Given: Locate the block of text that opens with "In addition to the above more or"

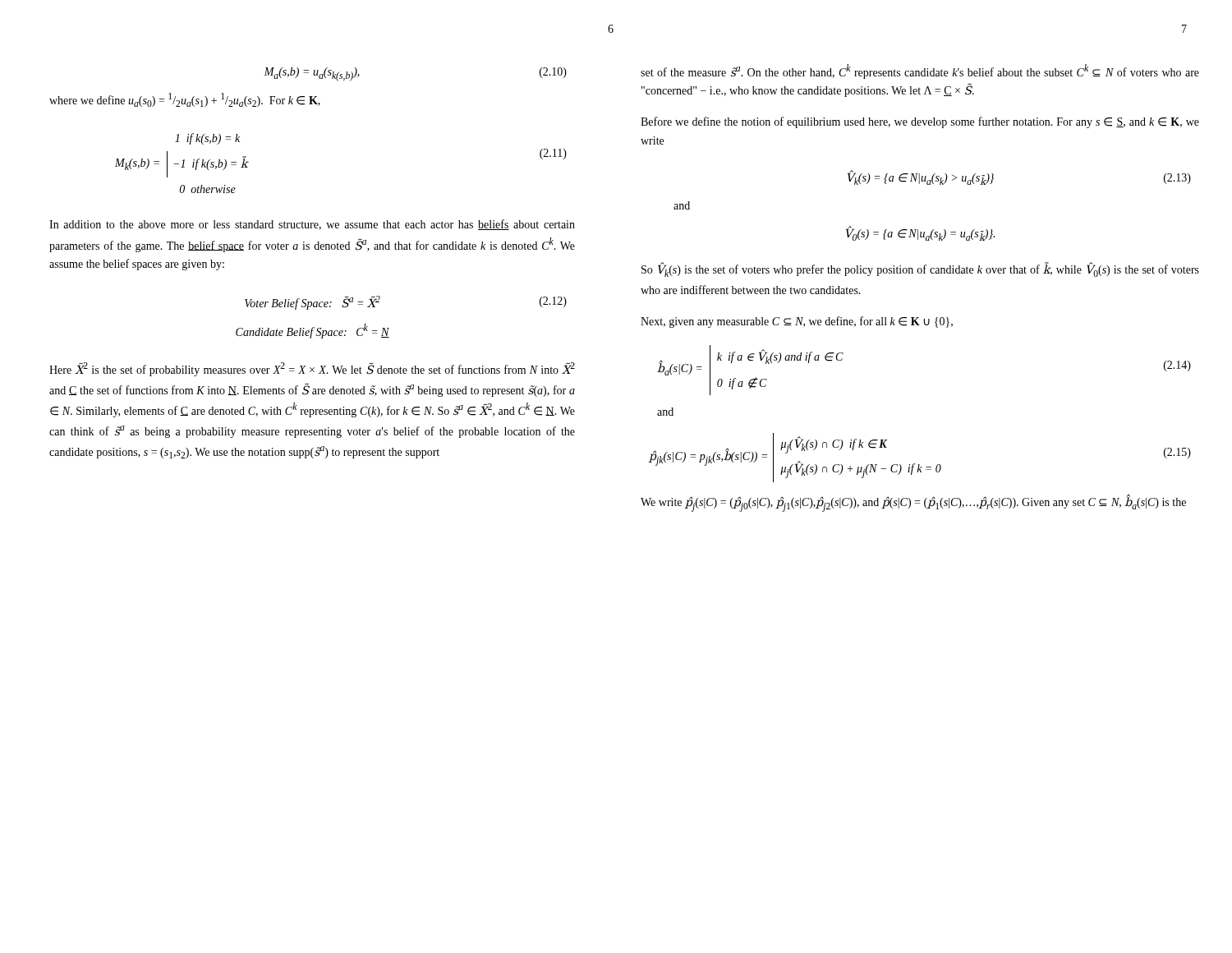Looking at the screenshot, I should [x=312, y=245].
